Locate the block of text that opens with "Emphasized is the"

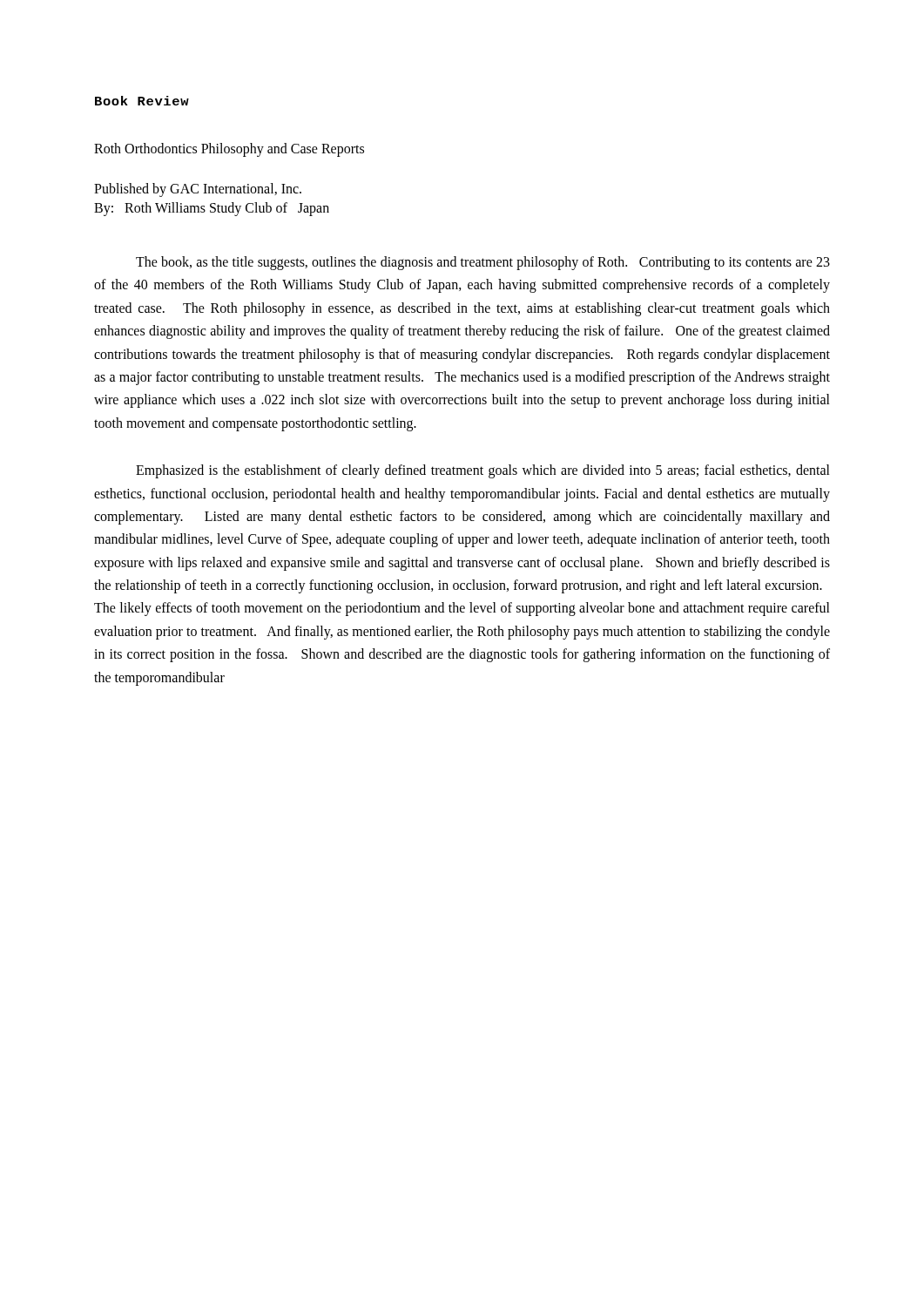point(462,574)
